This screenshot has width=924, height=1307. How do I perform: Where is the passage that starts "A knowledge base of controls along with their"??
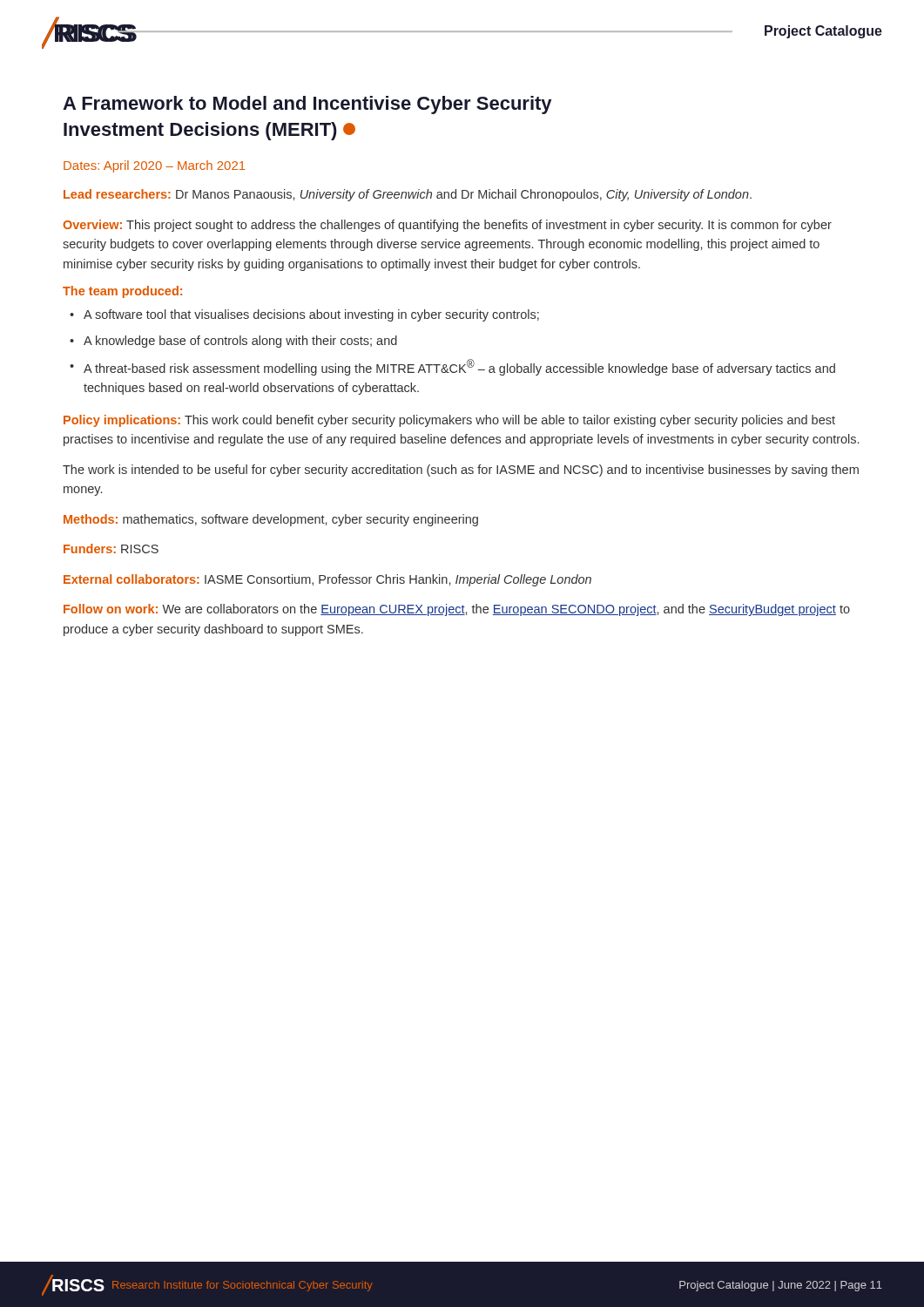point(241,340)
